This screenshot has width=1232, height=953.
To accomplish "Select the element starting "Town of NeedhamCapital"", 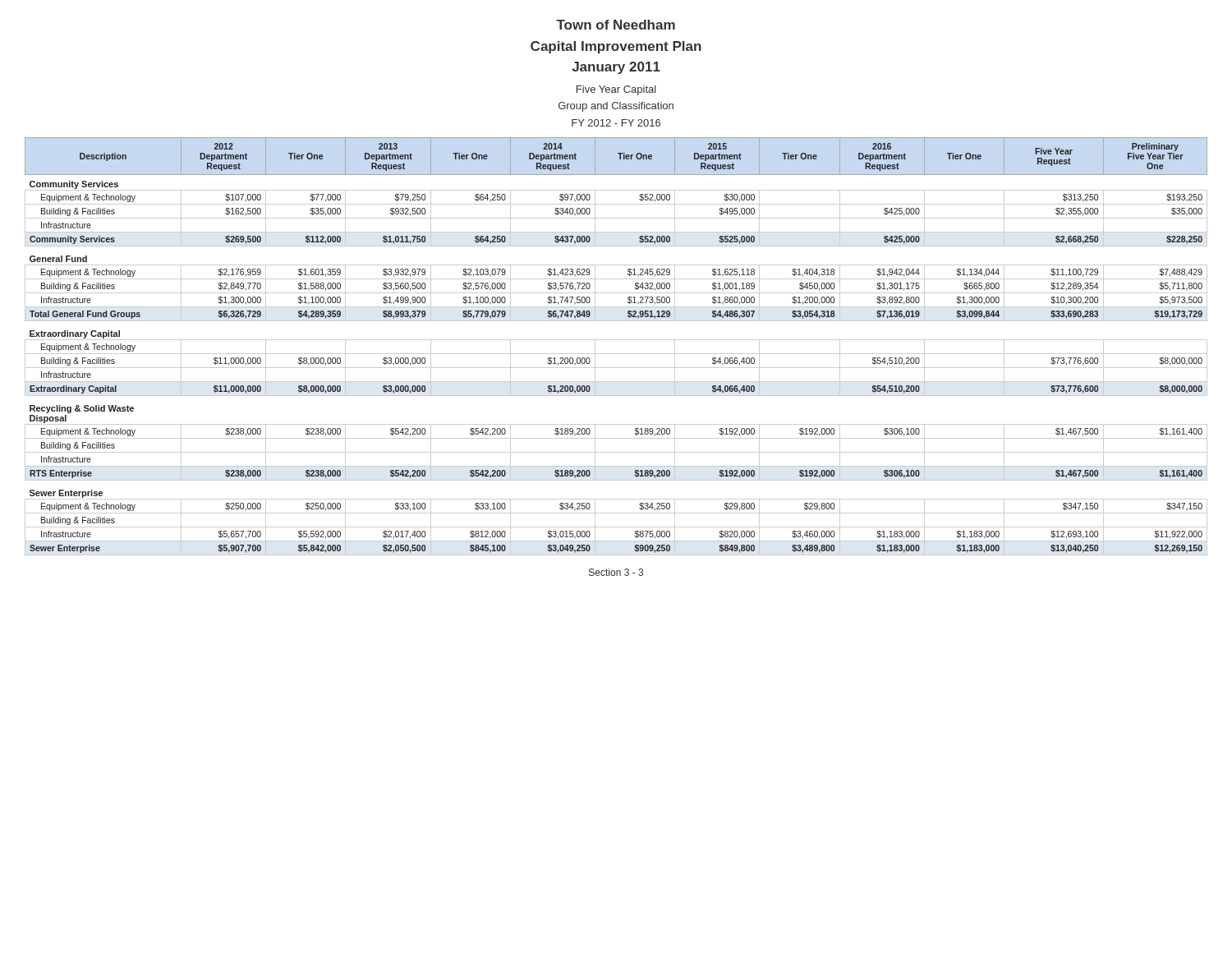I will point(616,46).
